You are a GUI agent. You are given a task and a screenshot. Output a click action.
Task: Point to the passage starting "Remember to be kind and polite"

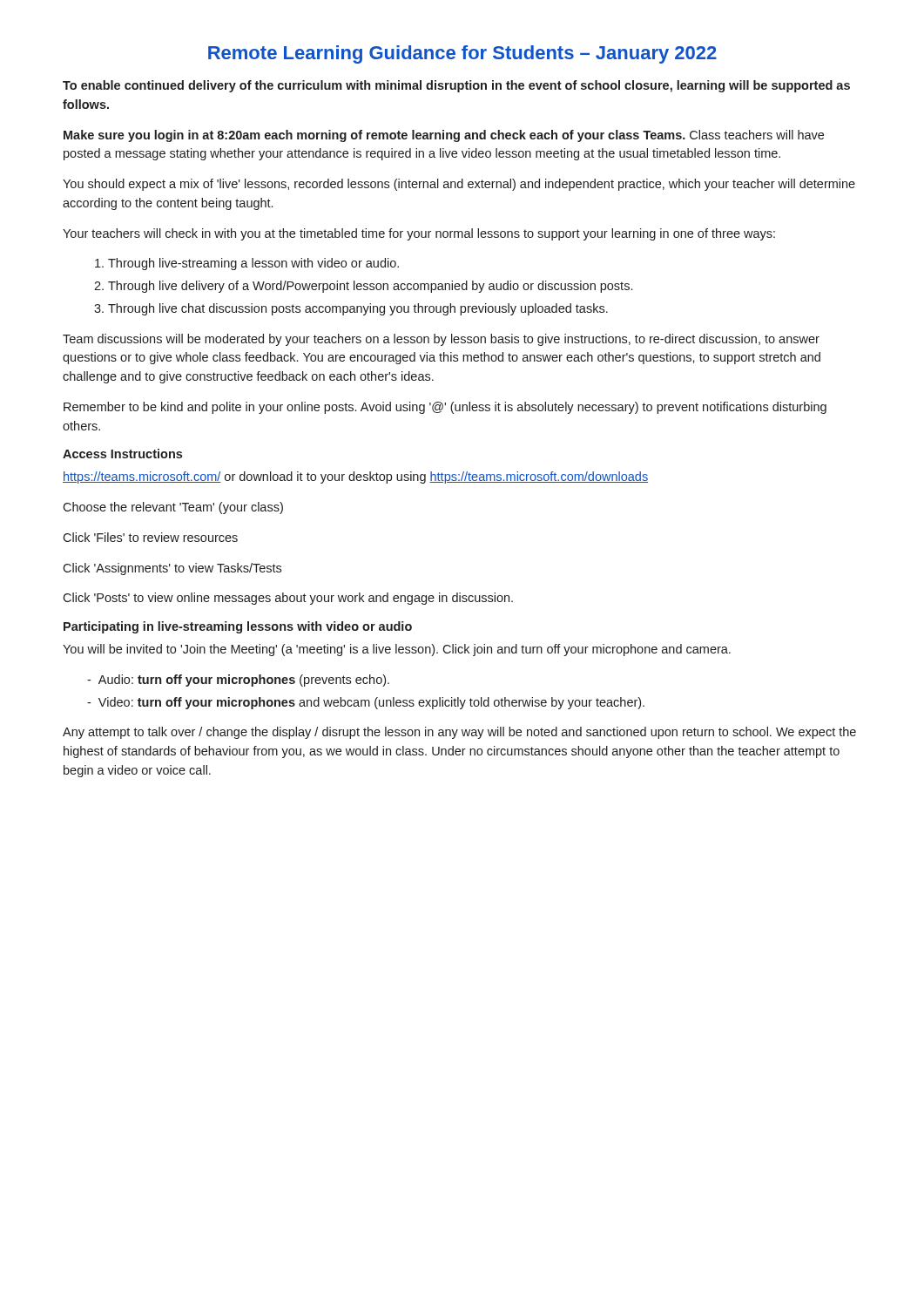coord(445,416)
